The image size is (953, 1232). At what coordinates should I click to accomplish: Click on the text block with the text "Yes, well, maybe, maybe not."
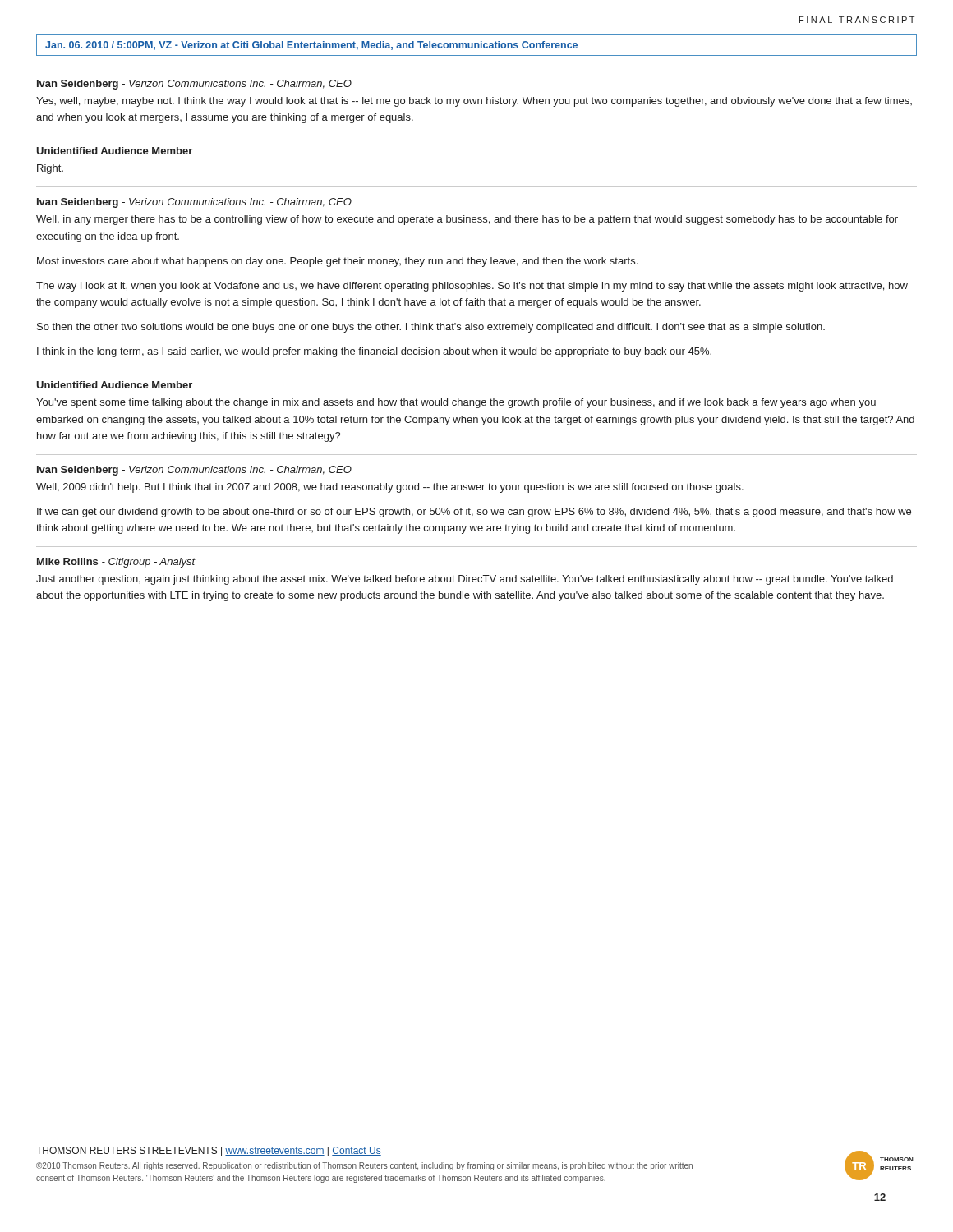pyautogui.click(x=474, y=109)
